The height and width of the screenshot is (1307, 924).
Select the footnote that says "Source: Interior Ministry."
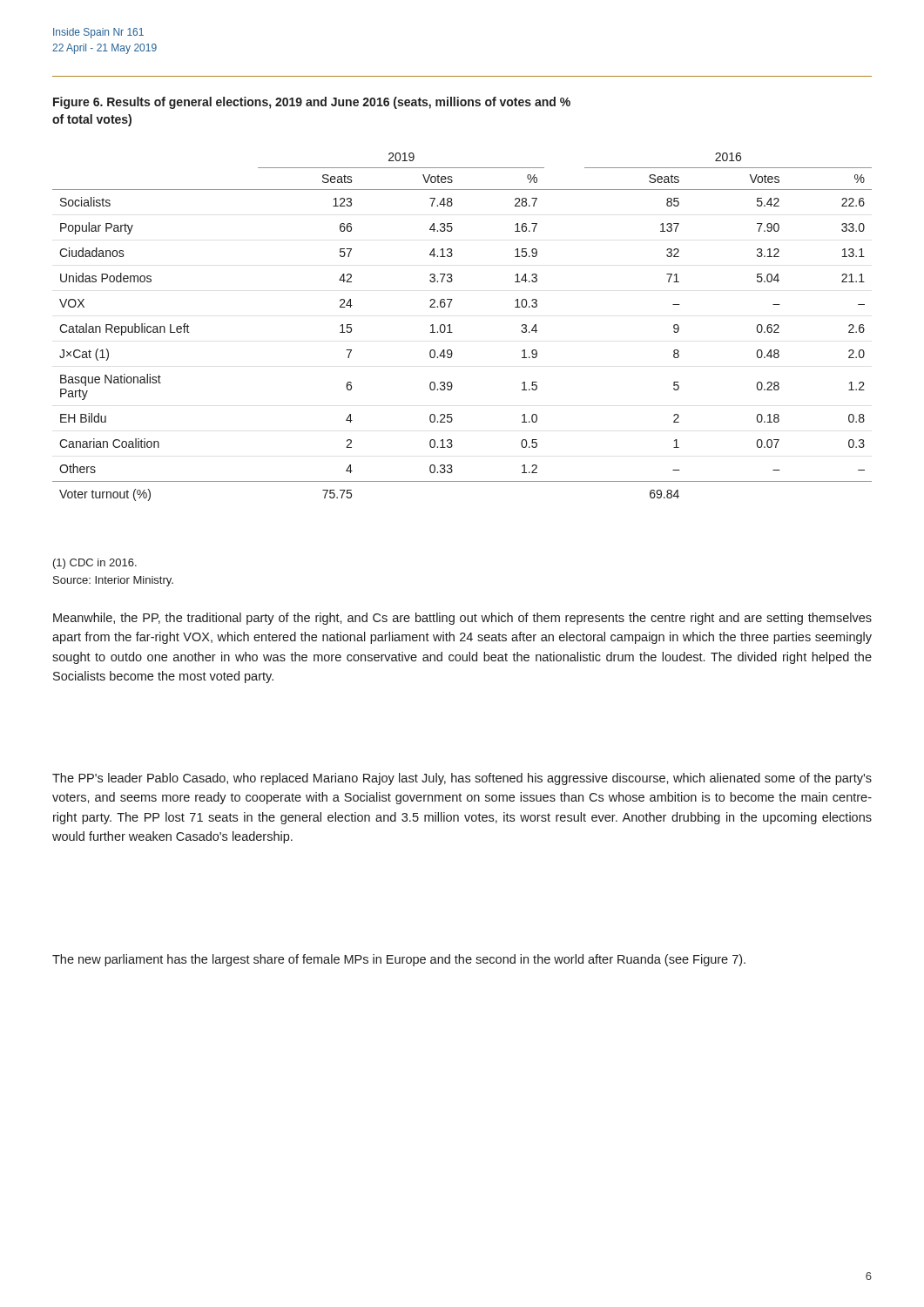[x=113, y=580]
